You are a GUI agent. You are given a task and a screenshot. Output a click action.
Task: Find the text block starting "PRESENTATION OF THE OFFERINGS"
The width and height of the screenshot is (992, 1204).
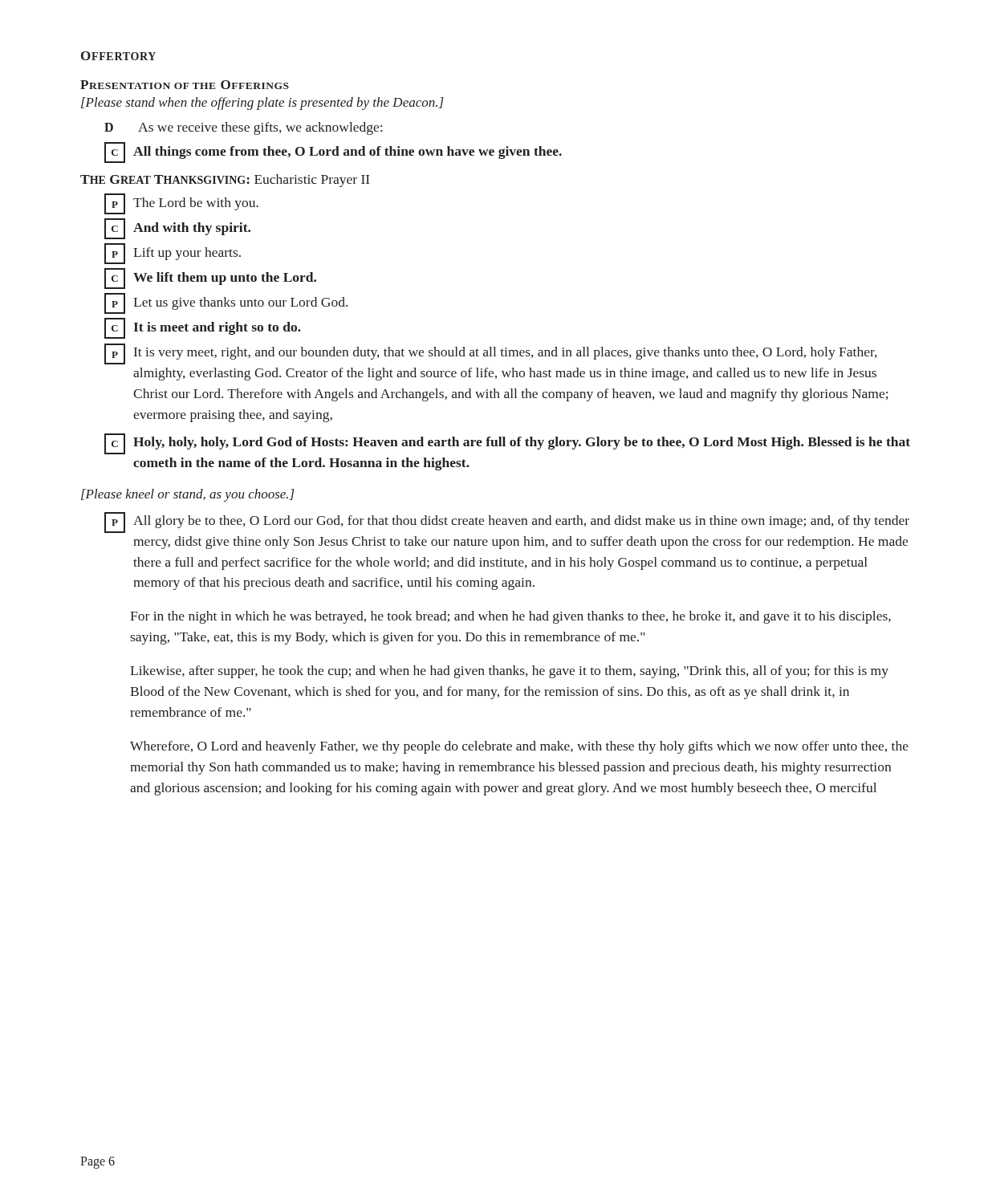point(185,85)
